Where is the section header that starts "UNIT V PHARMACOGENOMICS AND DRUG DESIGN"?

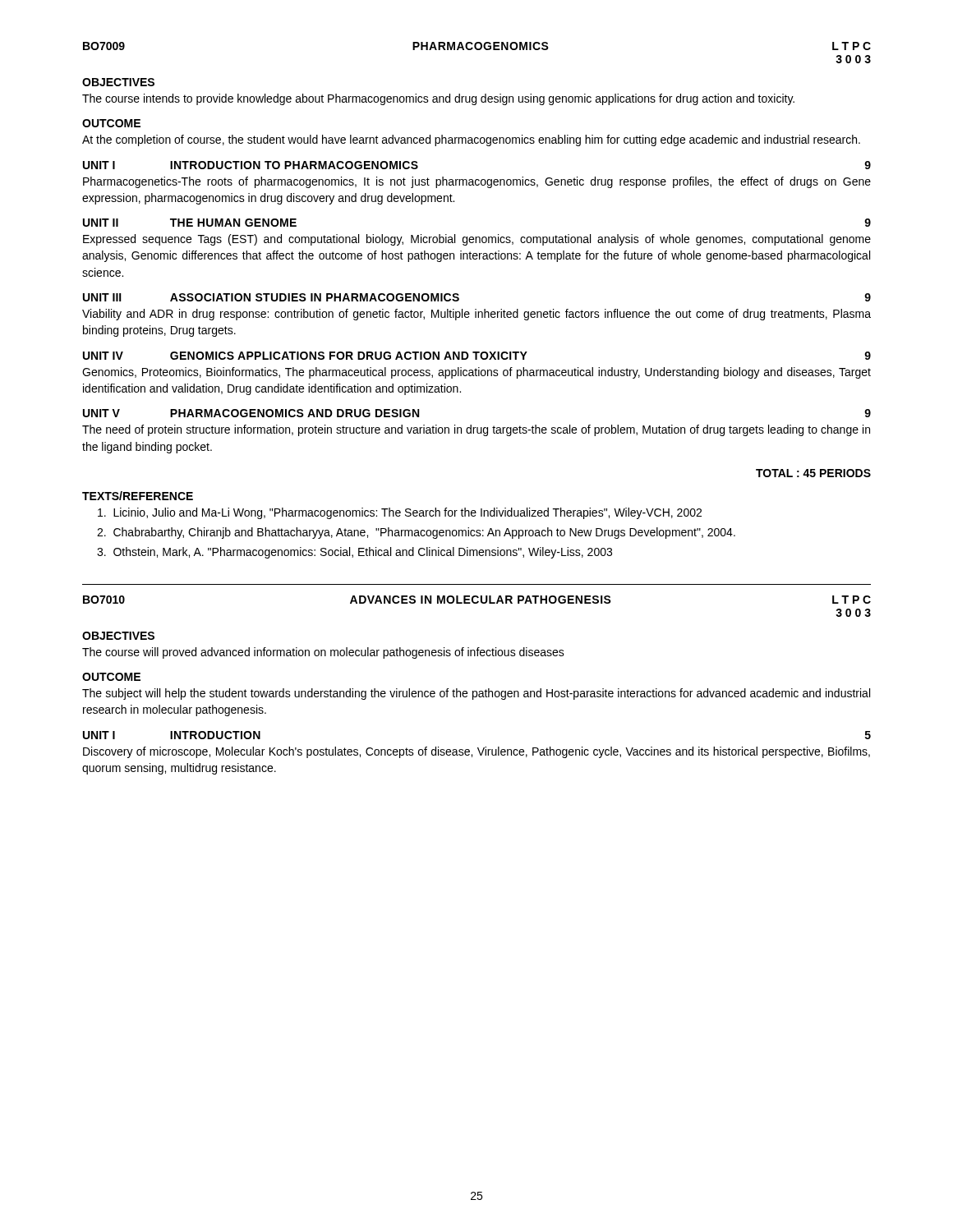point(105,413)
